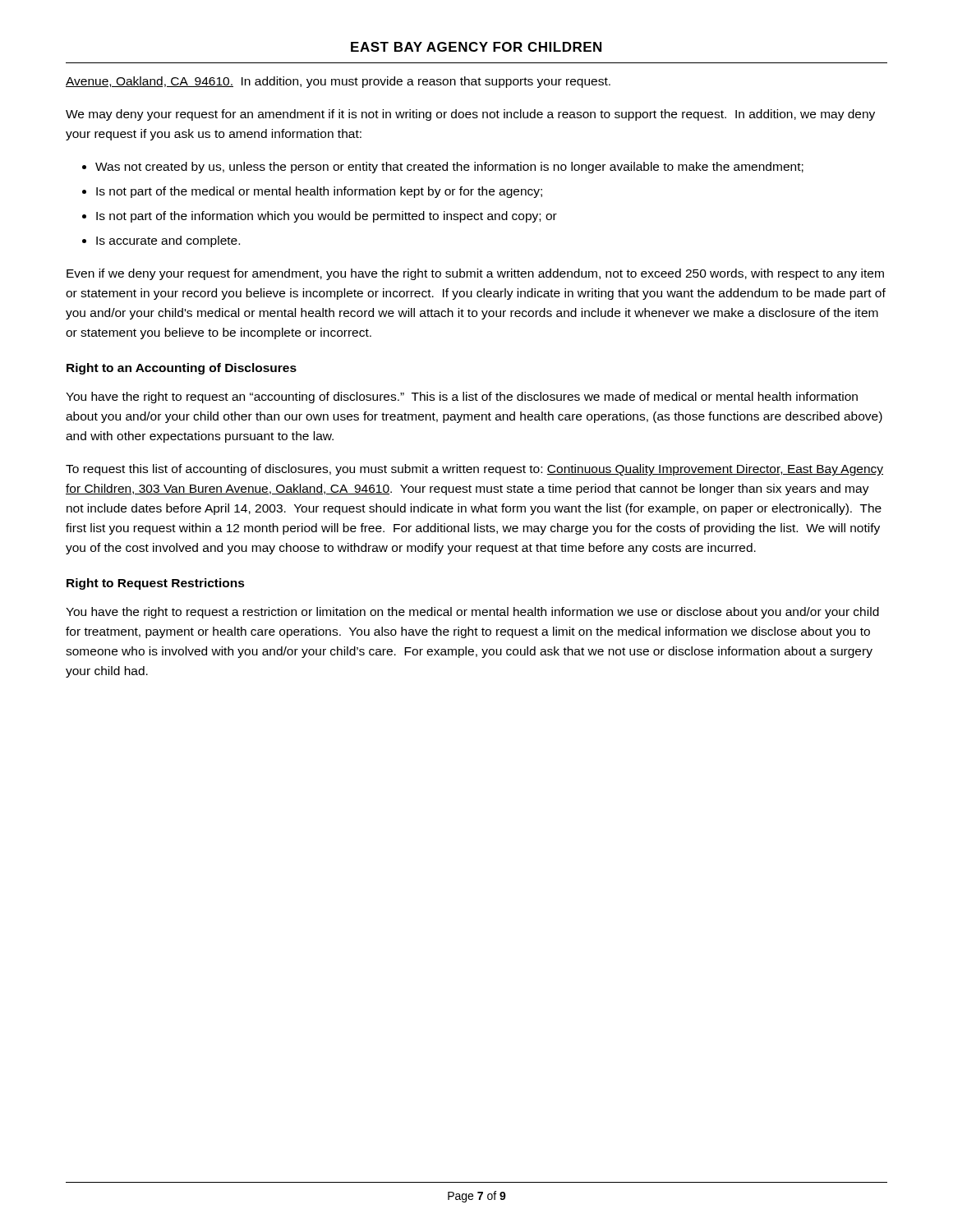Find the text starting "Is accurate and"
Image resolution: width=953 pixels, height=1232 pixels.
tap(168, 240)
